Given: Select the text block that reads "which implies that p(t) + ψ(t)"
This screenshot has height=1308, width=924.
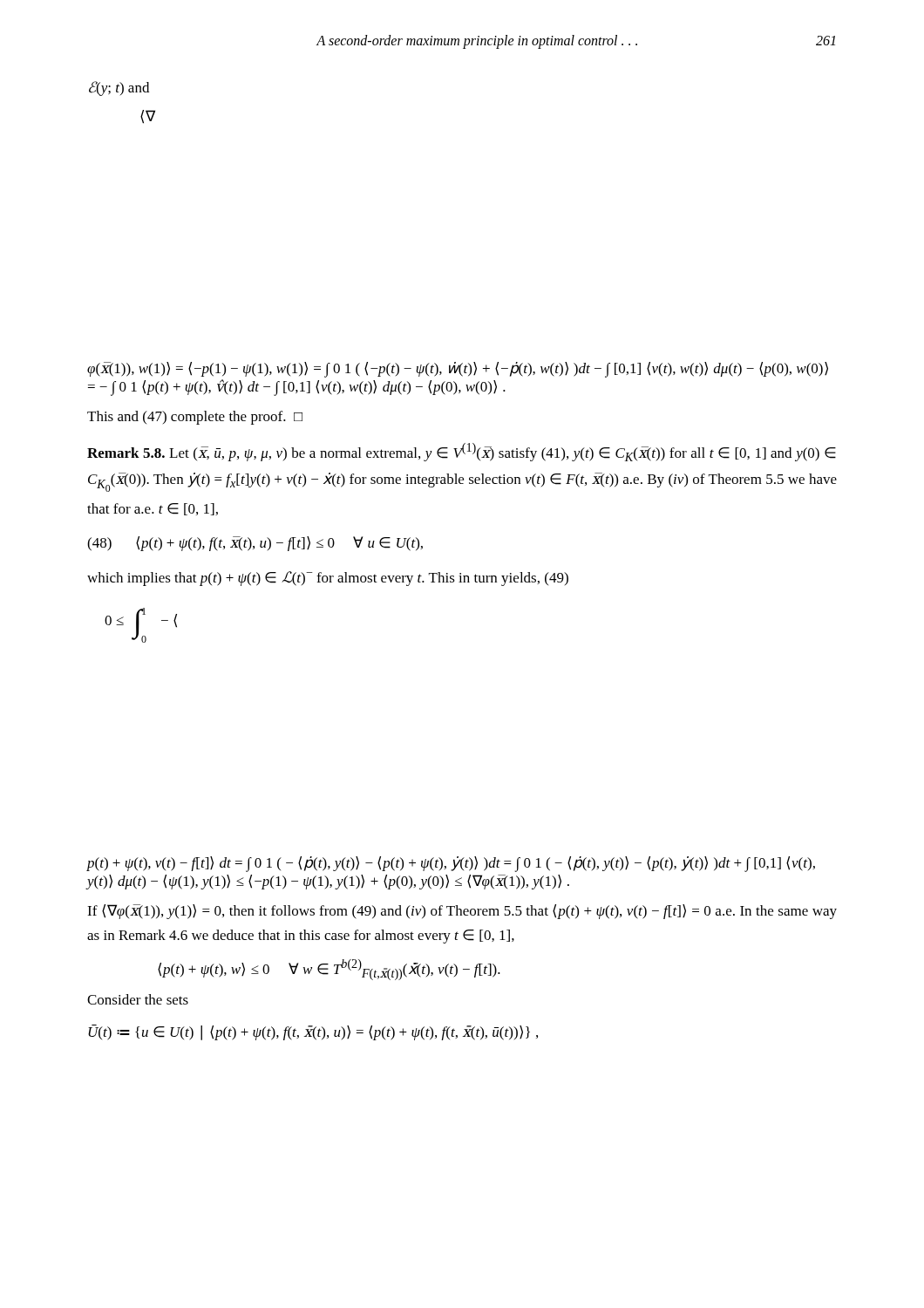Looking at the screenshot, I should [x=328, y=576].
